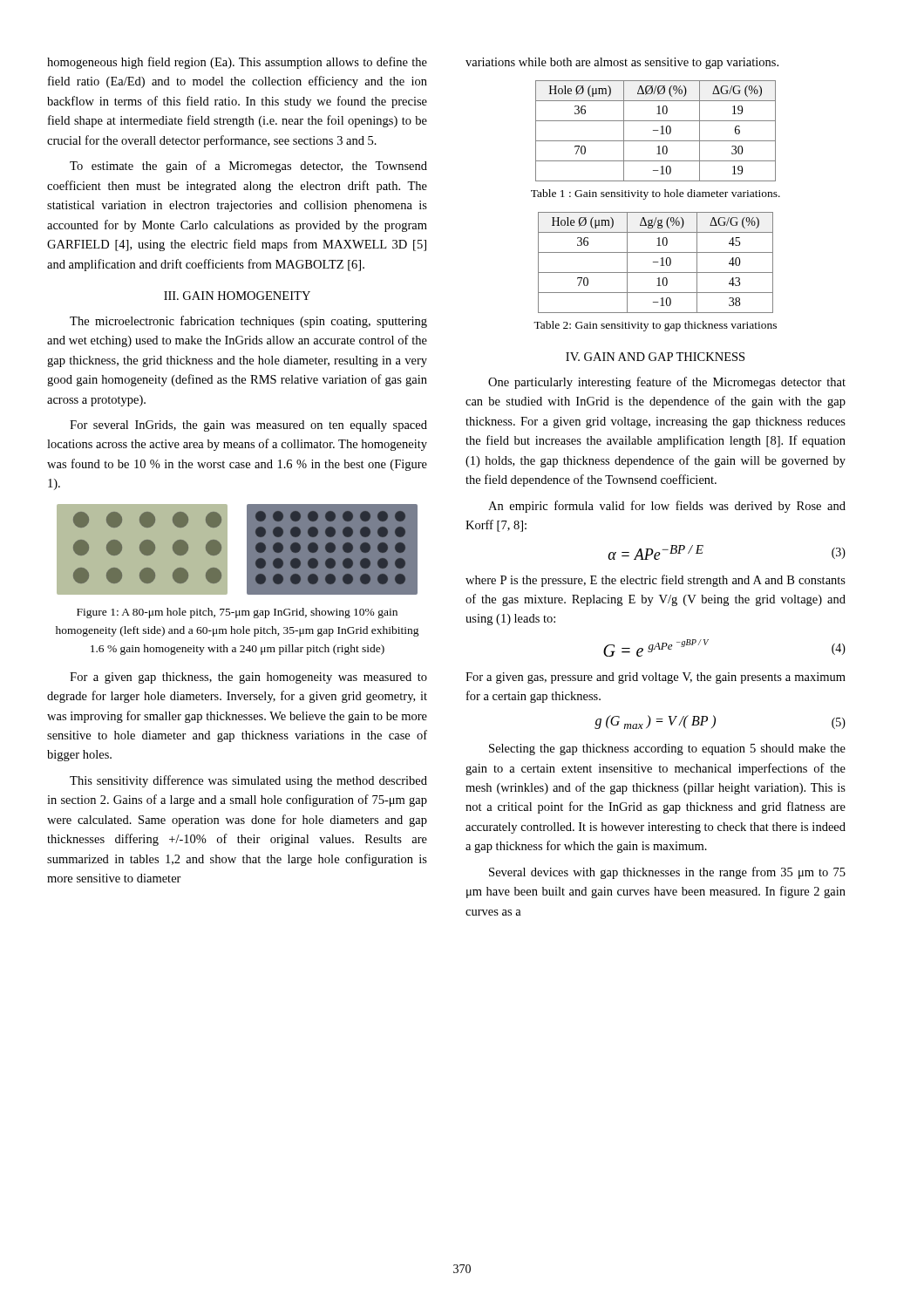Locate the block of text that opens with "For several InGrids, the gain was"
The width and height of the screenshot is (924, 1308).
[x=237, y=454]
